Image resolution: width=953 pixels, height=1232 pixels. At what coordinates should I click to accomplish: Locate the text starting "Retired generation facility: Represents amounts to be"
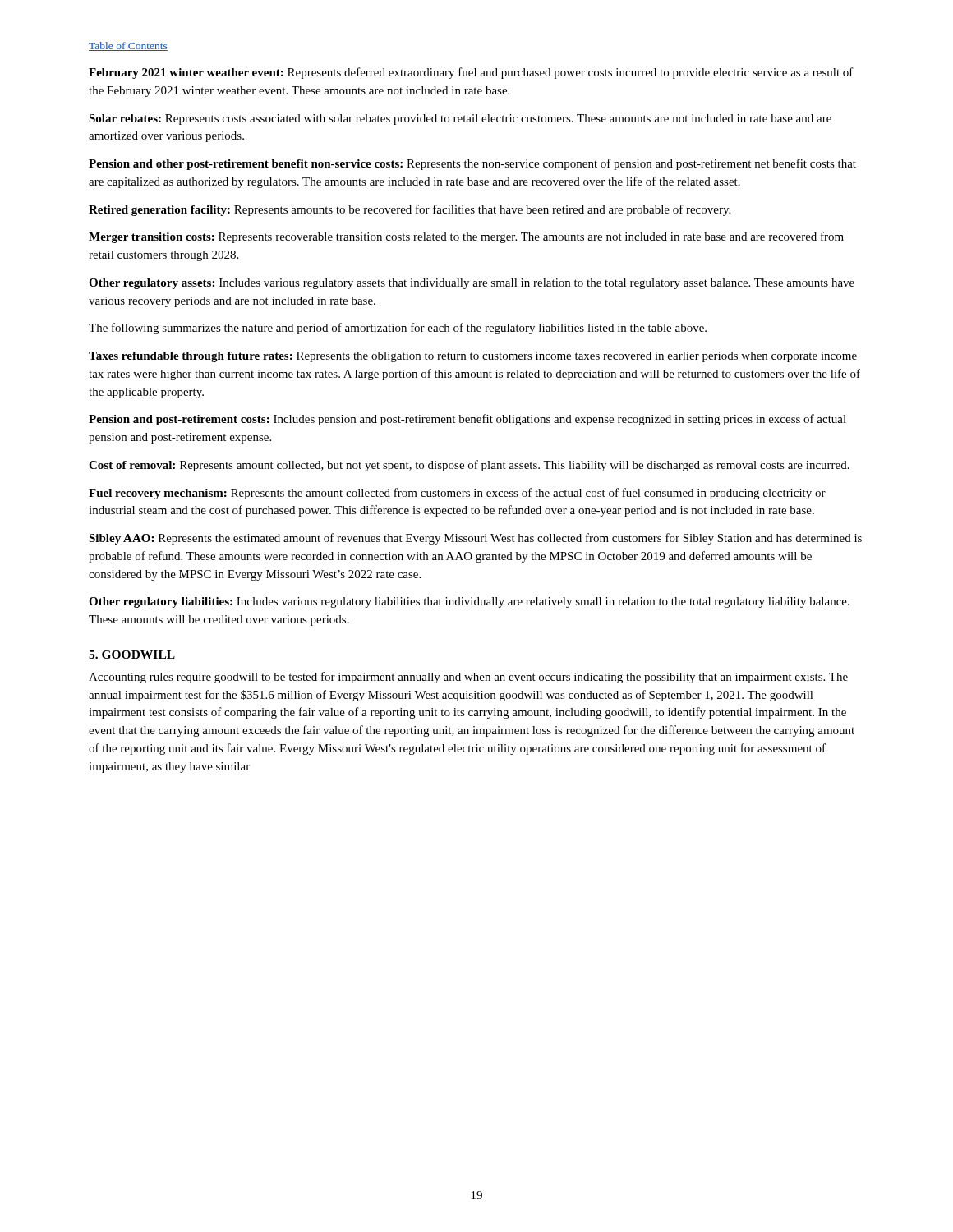(x=476, y=210)
